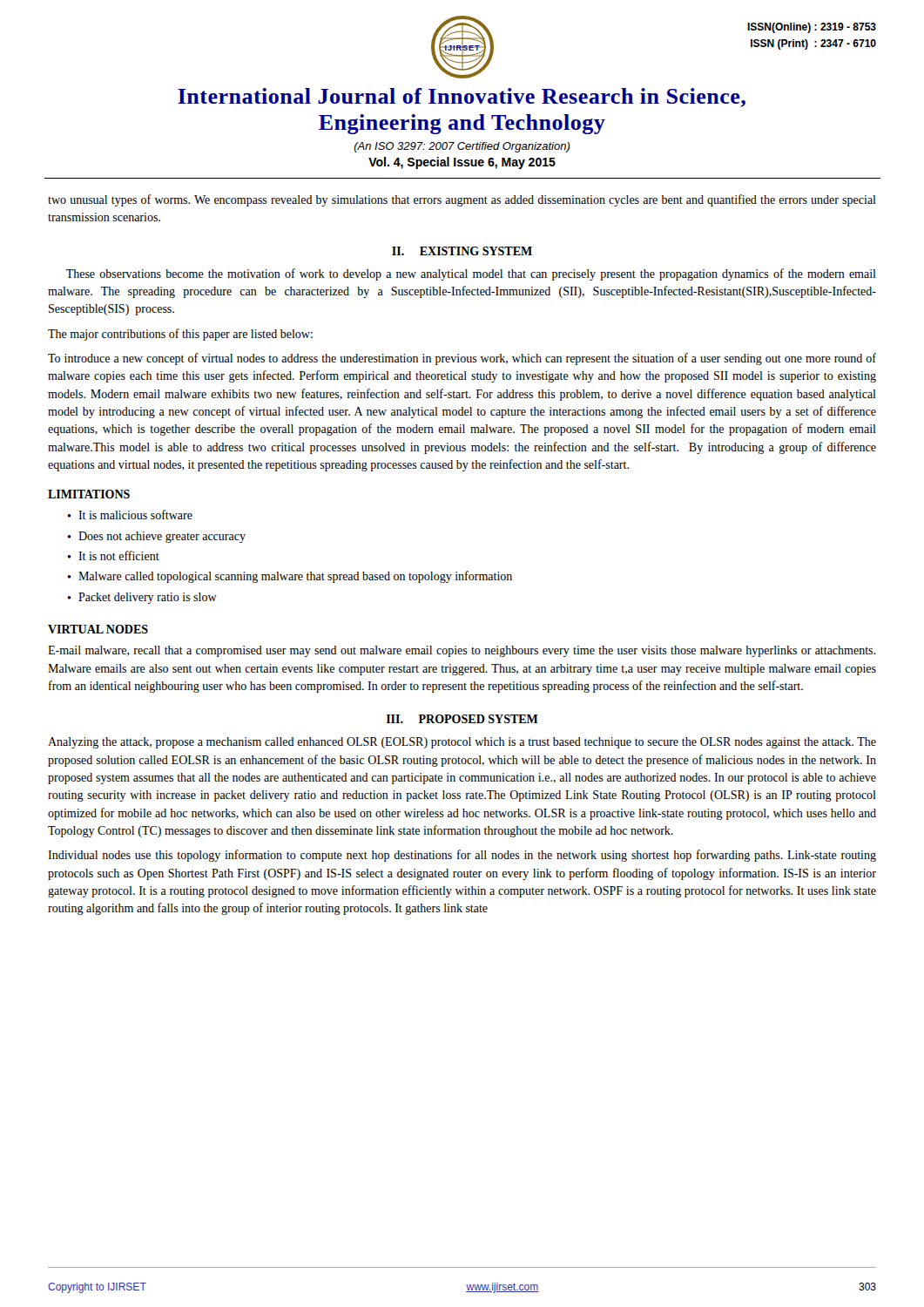Find the element starting "•It is not efficient"
Screen dimensions: 1307x924
[x=113, y=557]
